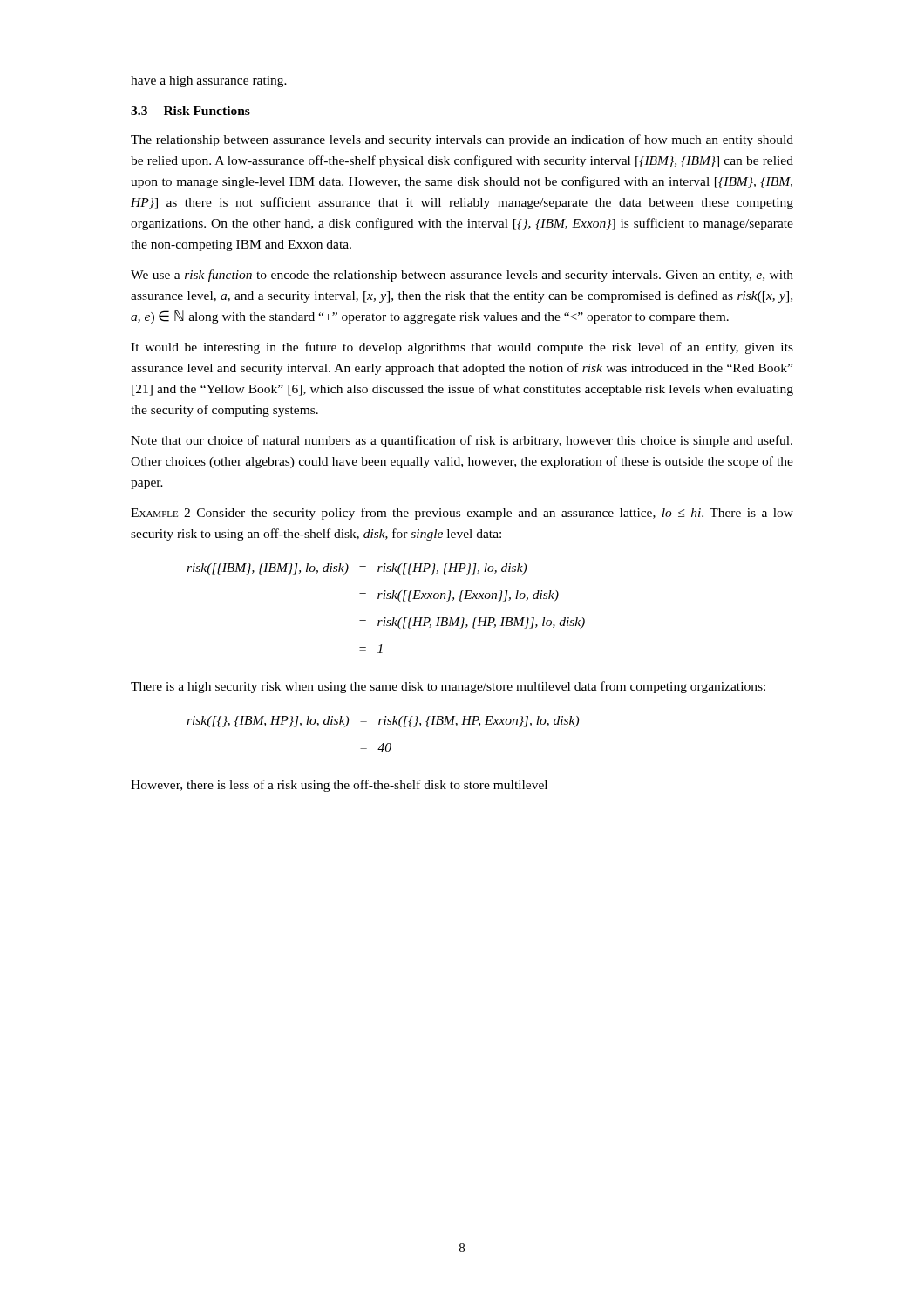
Task: Click the section header
Action: [x=190, y=111]
